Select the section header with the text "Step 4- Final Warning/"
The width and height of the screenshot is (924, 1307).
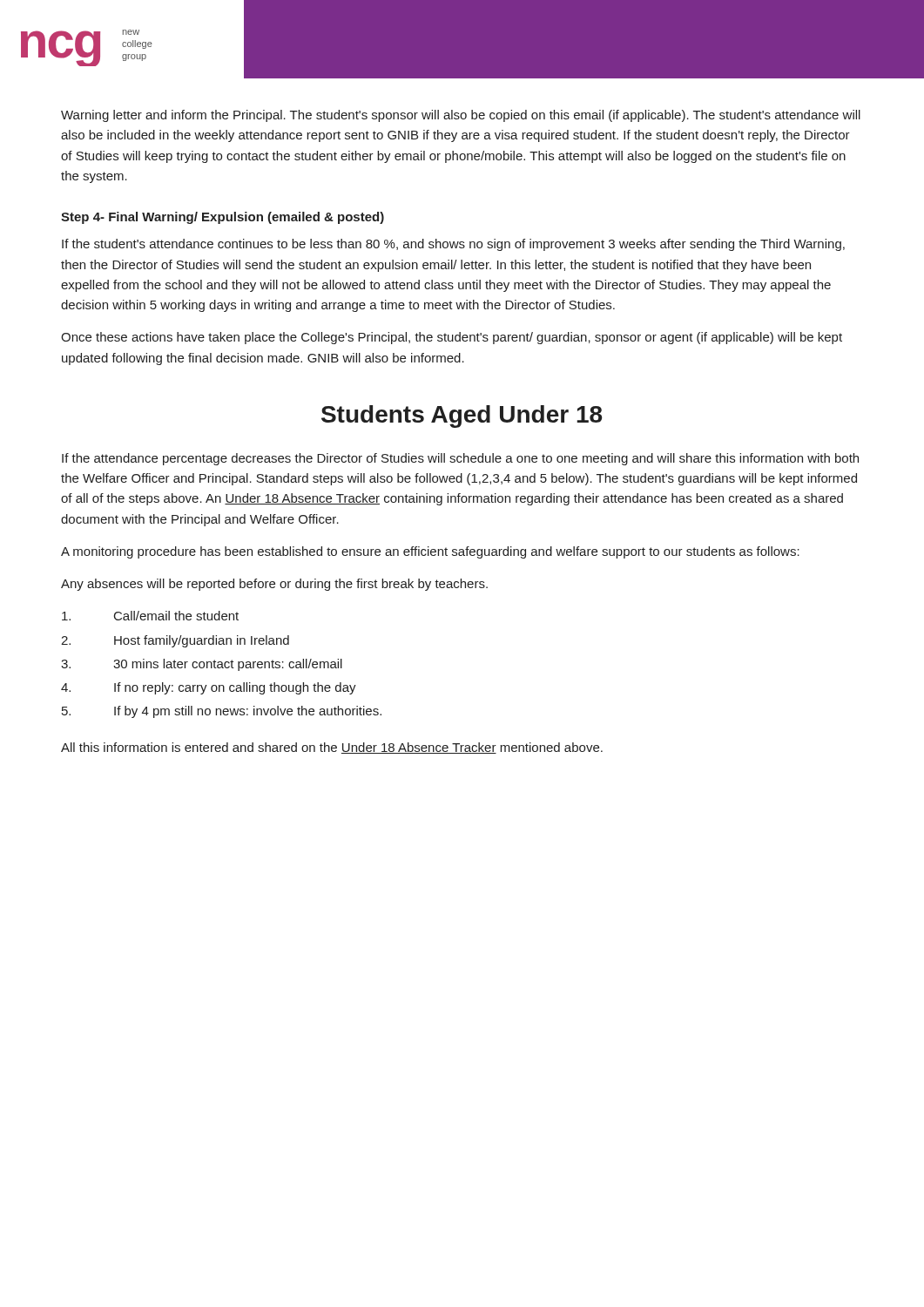[223, 218]
